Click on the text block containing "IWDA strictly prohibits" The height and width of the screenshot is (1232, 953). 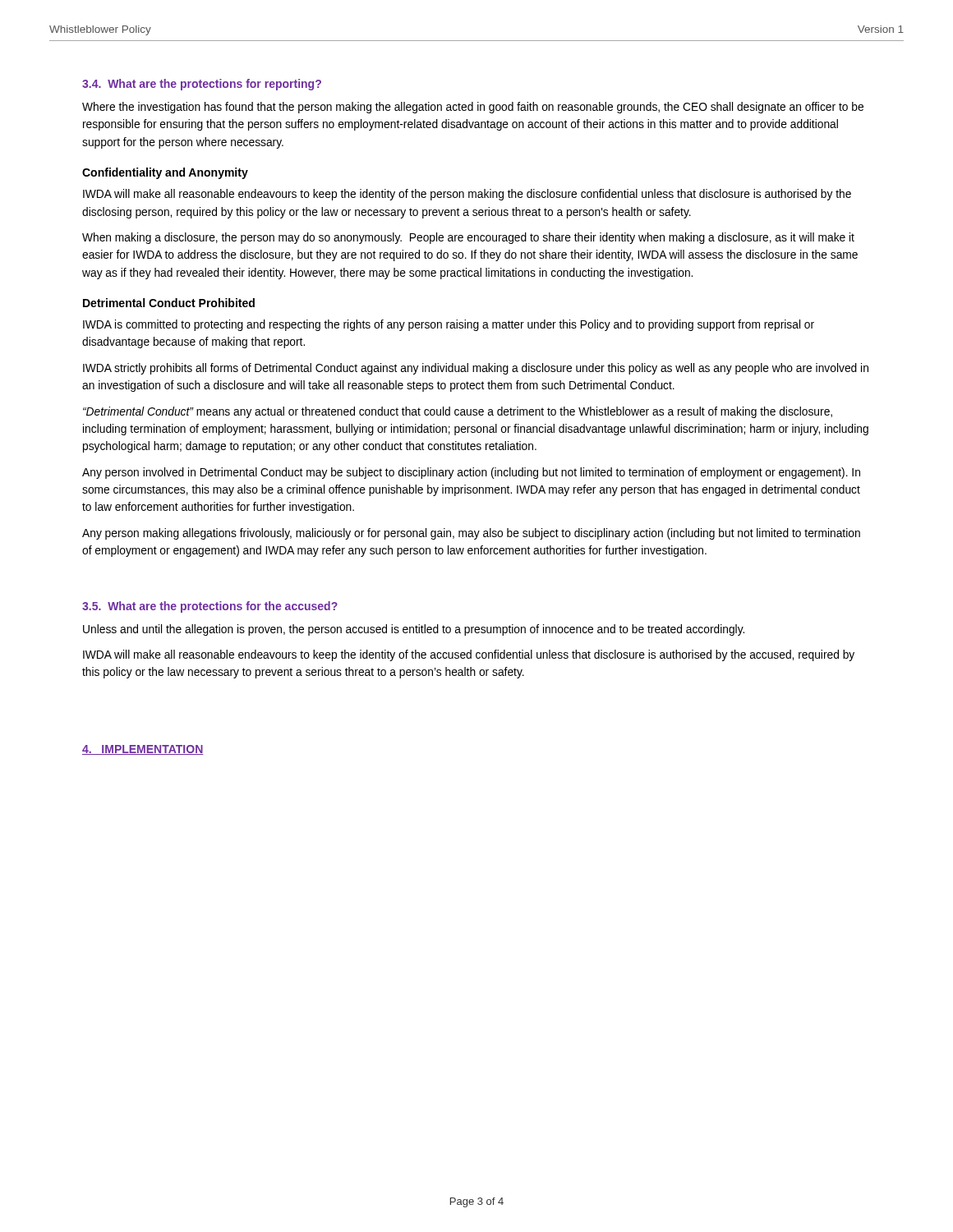tap(476, 377)
